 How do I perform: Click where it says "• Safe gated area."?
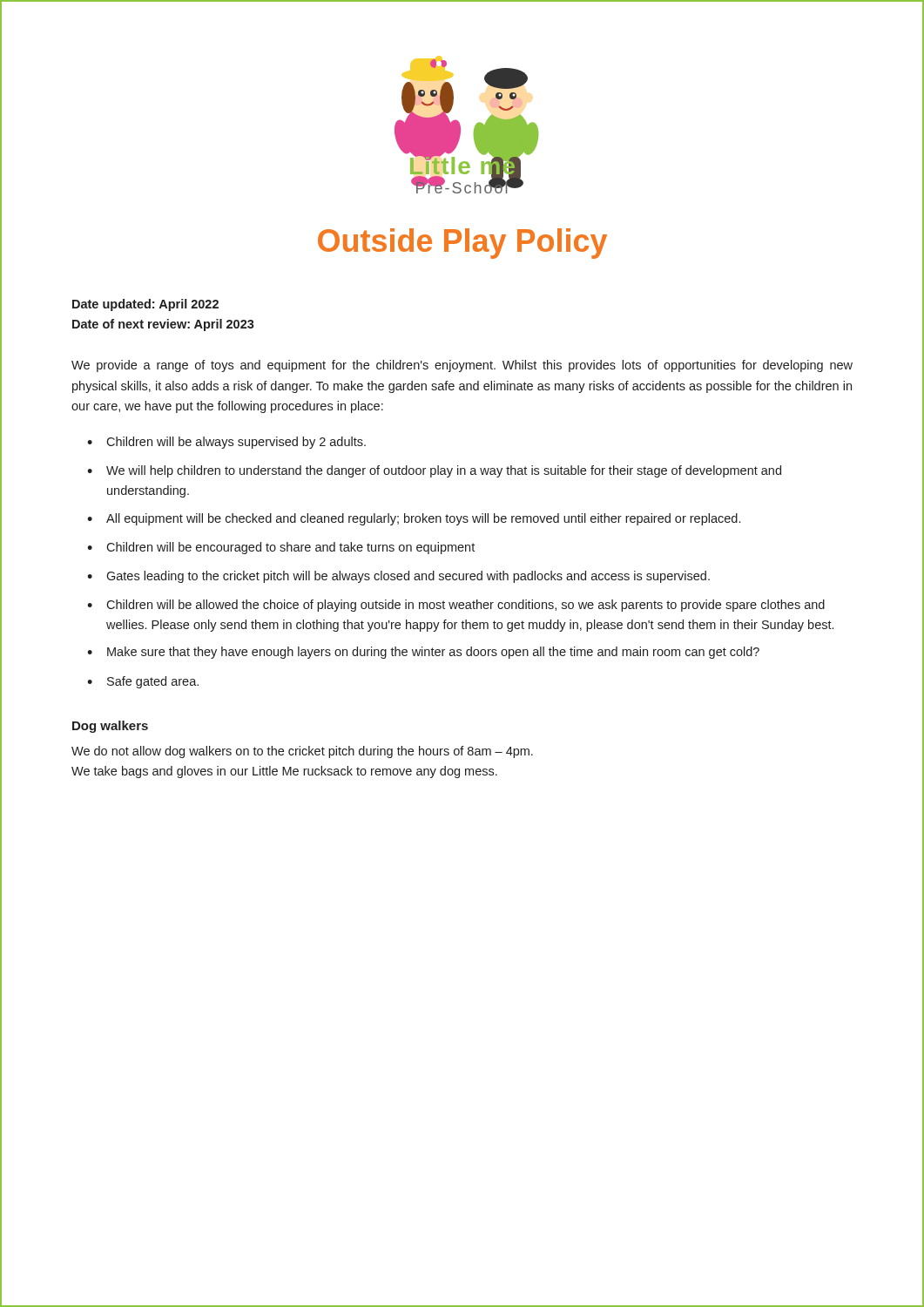(143, 682)
